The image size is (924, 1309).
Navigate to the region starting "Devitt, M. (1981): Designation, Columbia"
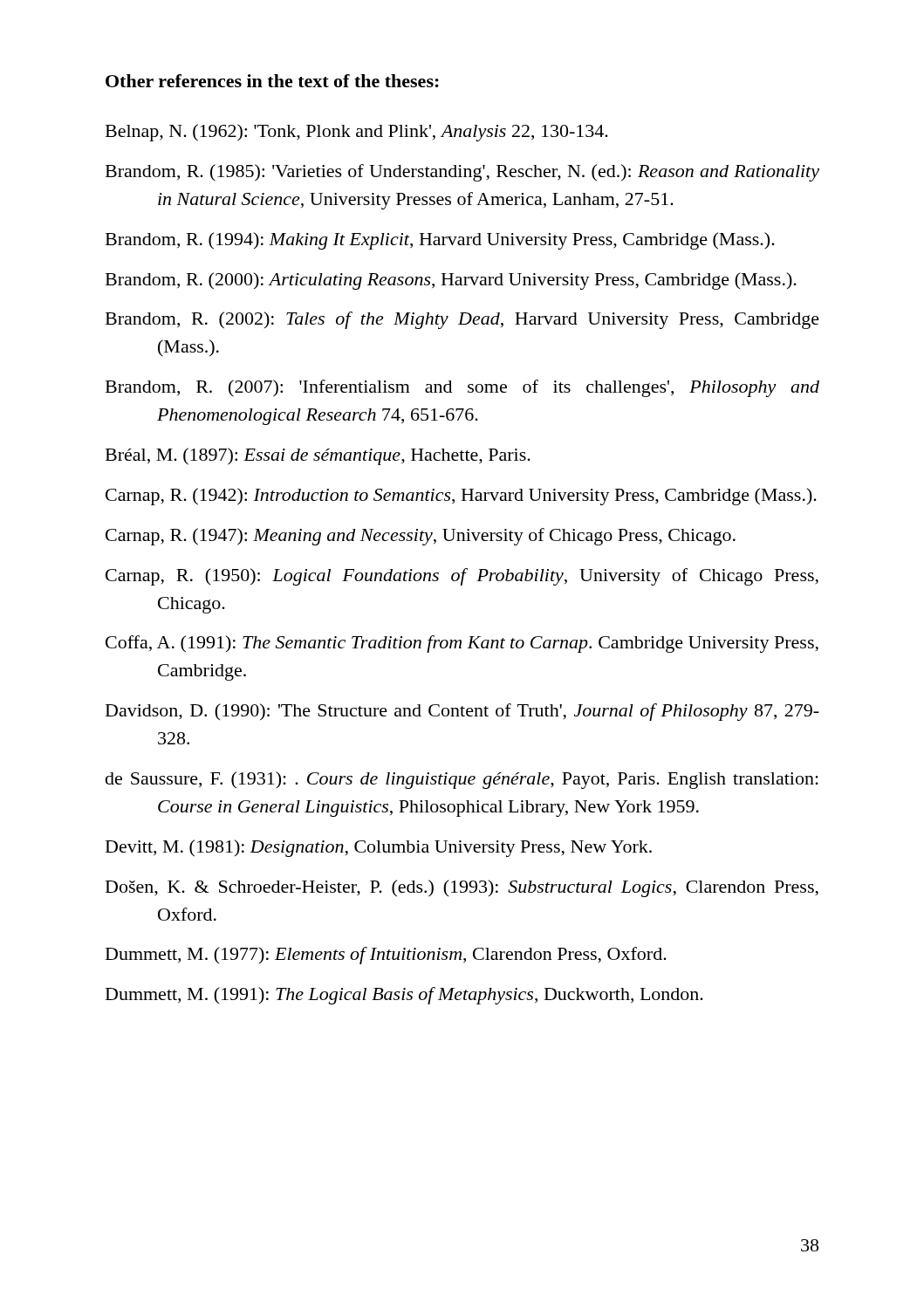(x=379, y=846)
